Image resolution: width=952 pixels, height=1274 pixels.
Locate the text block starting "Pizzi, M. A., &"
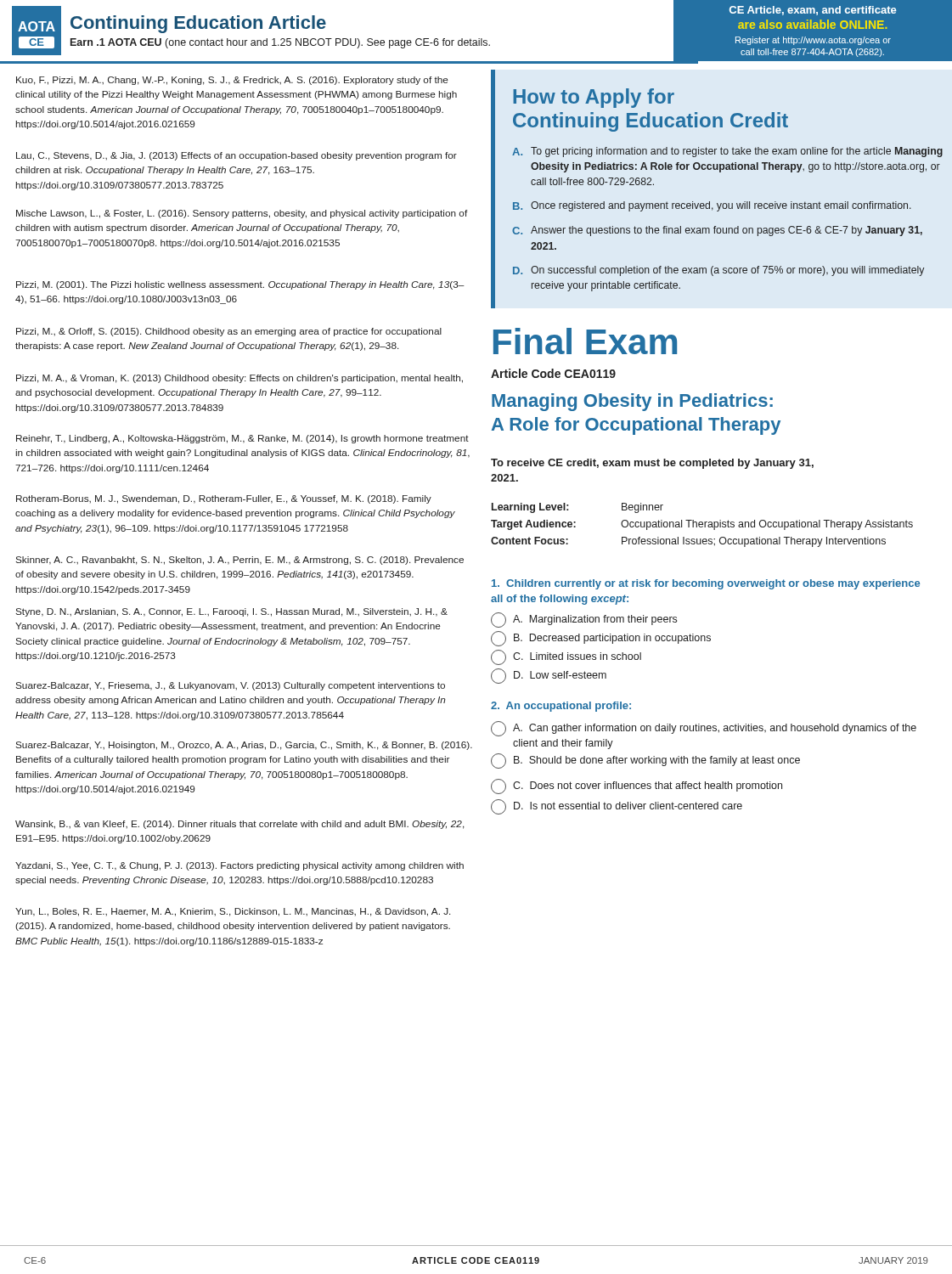tap(240, 393)
